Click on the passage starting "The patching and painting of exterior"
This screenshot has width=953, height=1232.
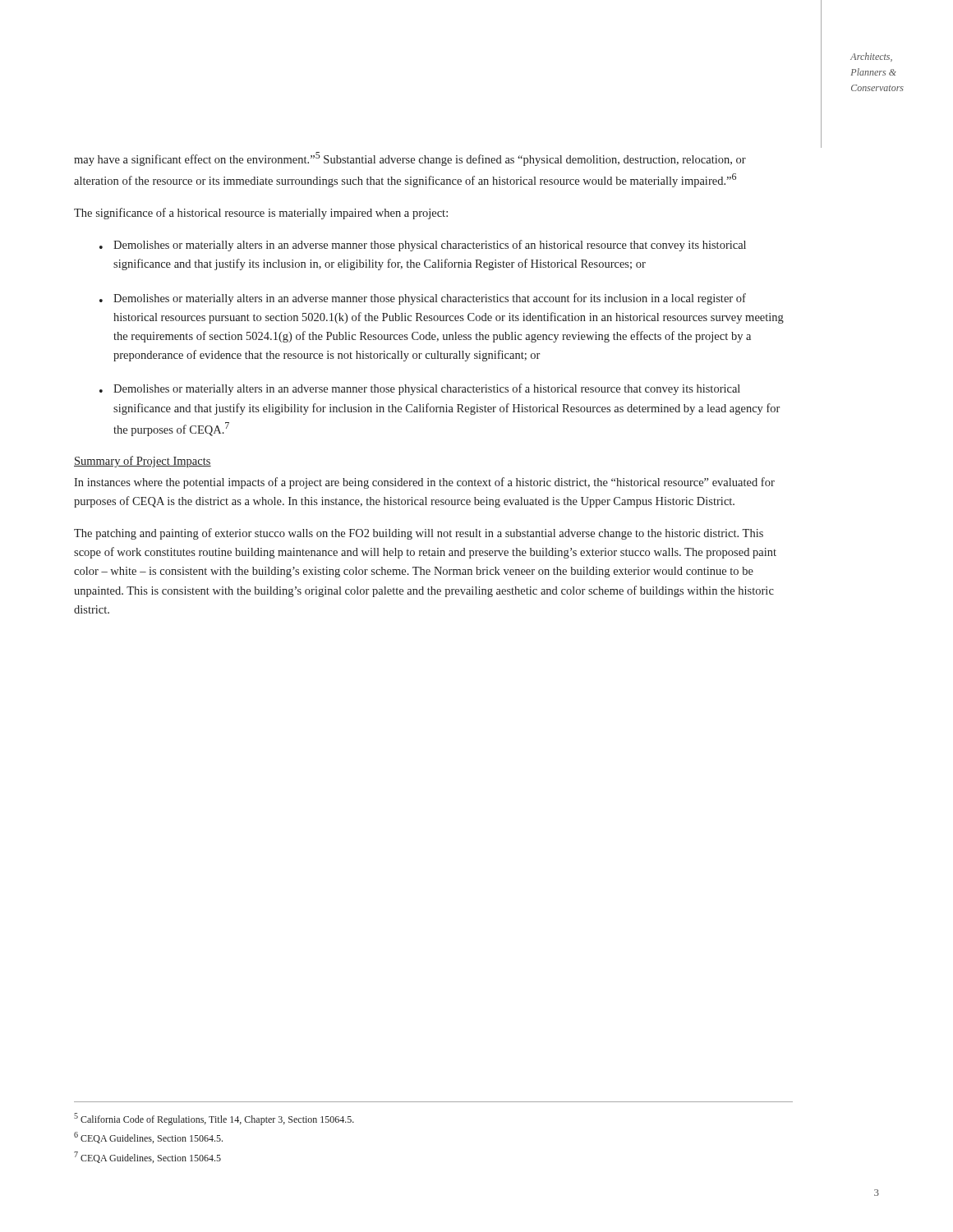pos(425,571)
